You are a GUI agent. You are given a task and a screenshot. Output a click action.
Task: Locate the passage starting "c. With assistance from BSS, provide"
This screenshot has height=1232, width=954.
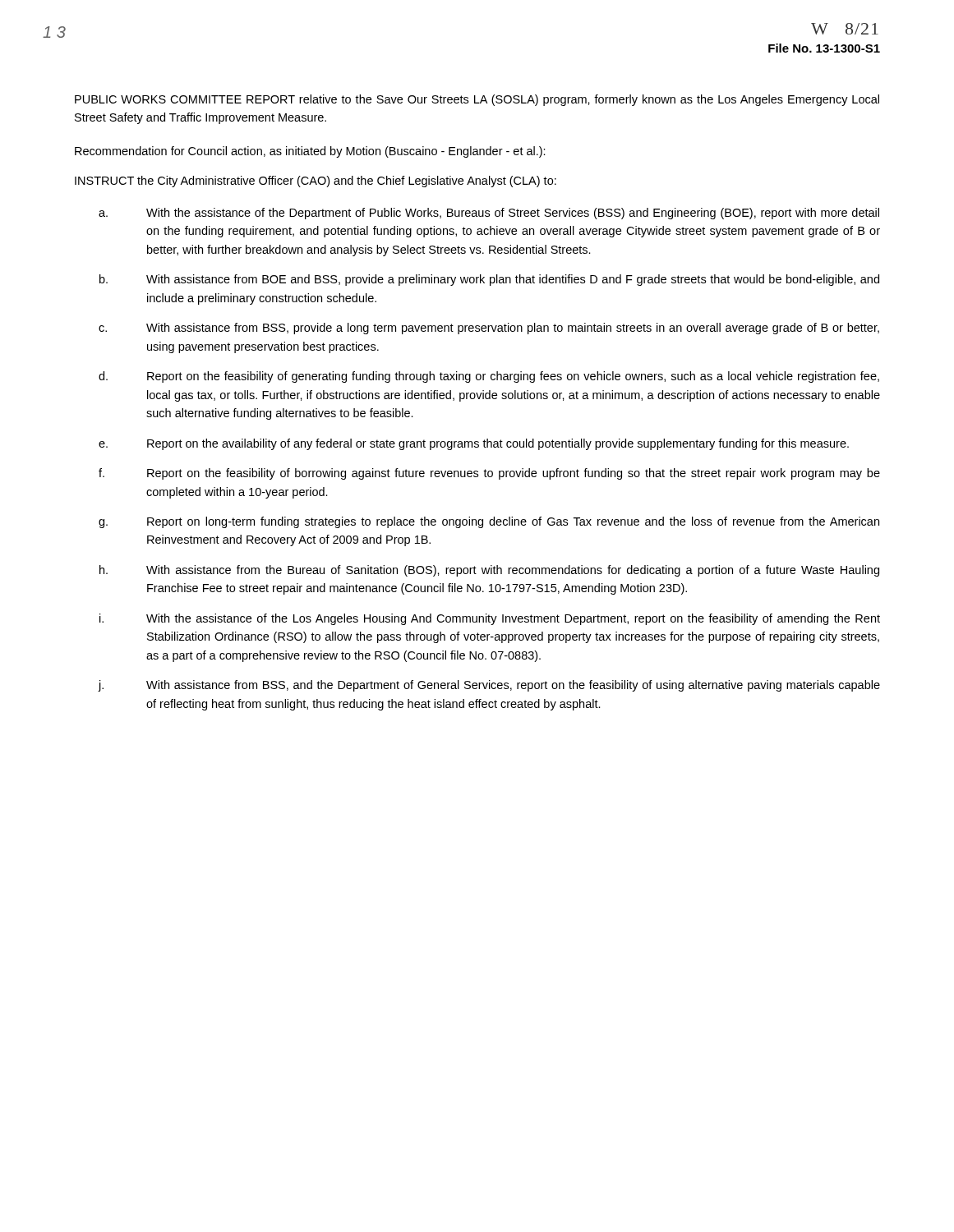(x=481, y=337)
